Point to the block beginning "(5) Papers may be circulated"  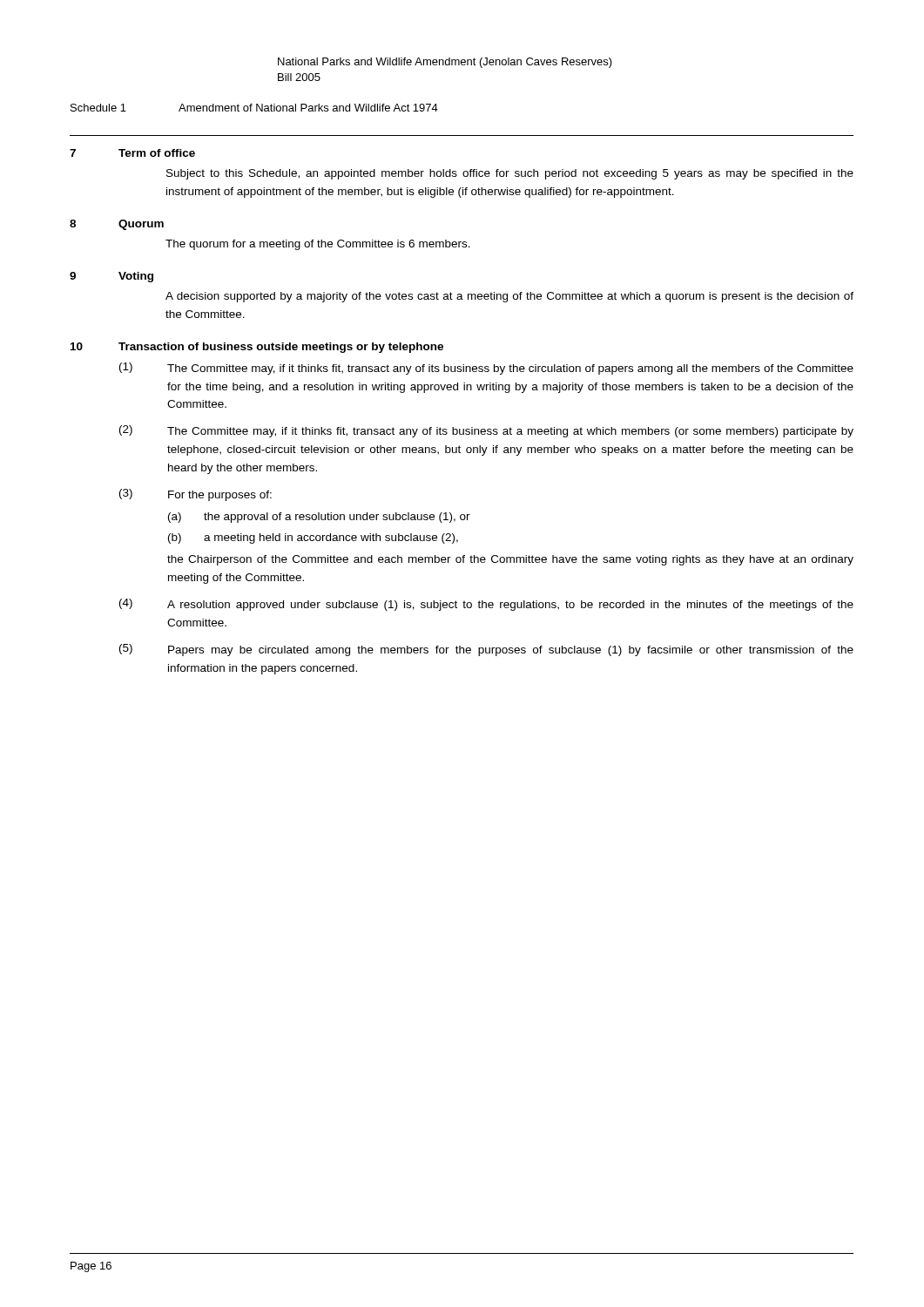pos(486,659)
